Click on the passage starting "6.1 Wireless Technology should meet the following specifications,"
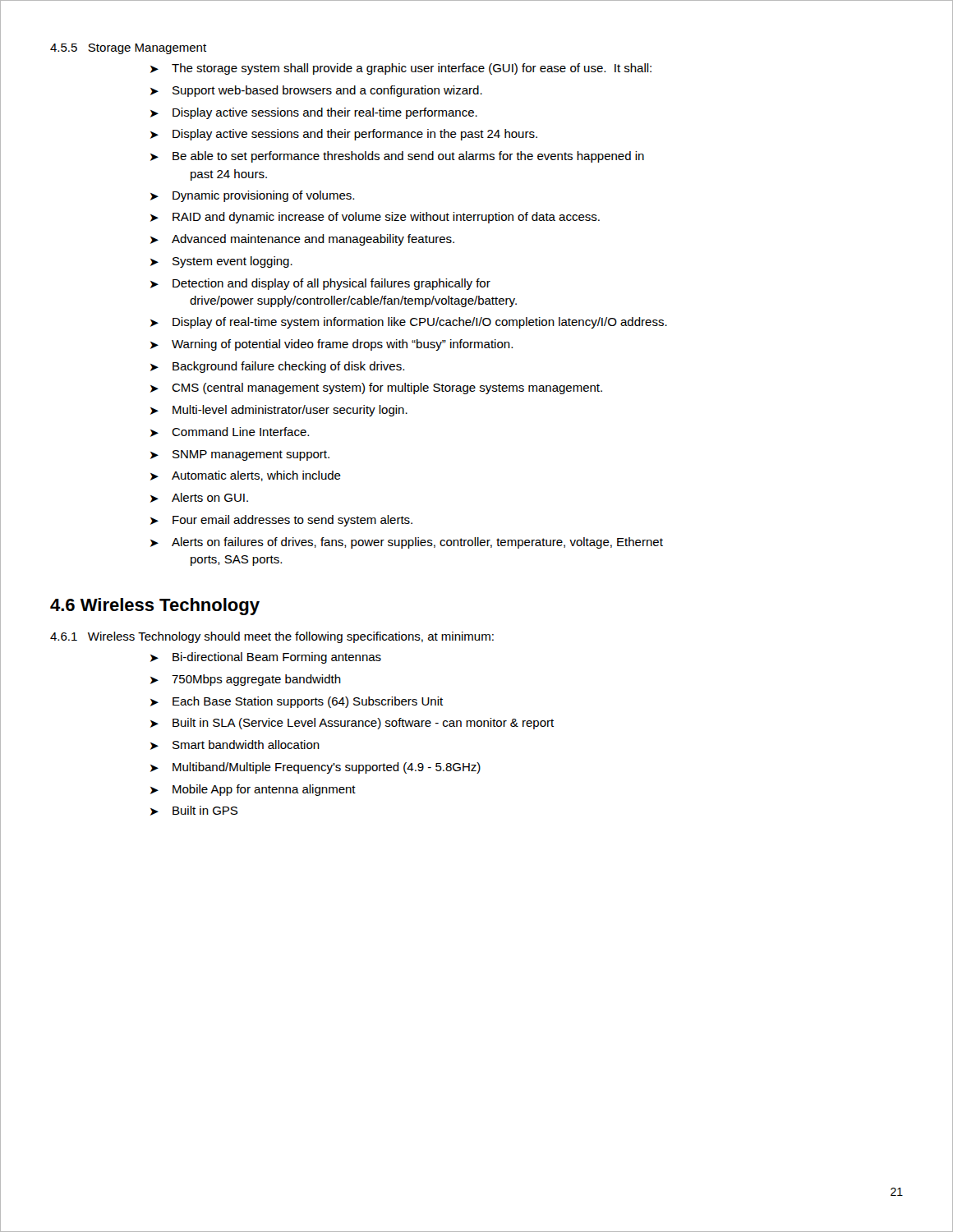The image size is (953, 1232). [x=272, y=636]
